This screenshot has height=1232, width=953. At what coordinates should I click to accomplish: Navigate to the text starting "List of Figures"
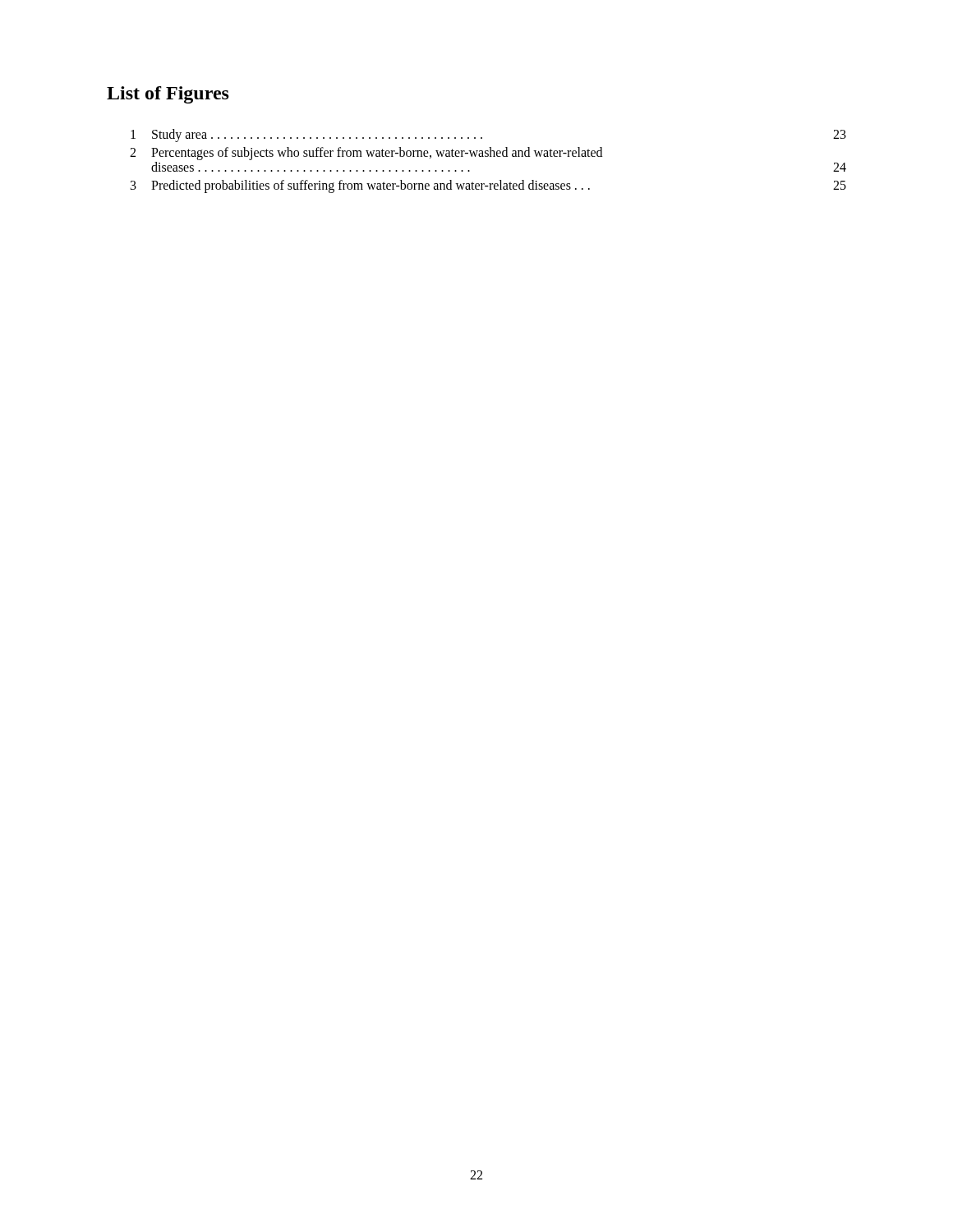(168, 93)
